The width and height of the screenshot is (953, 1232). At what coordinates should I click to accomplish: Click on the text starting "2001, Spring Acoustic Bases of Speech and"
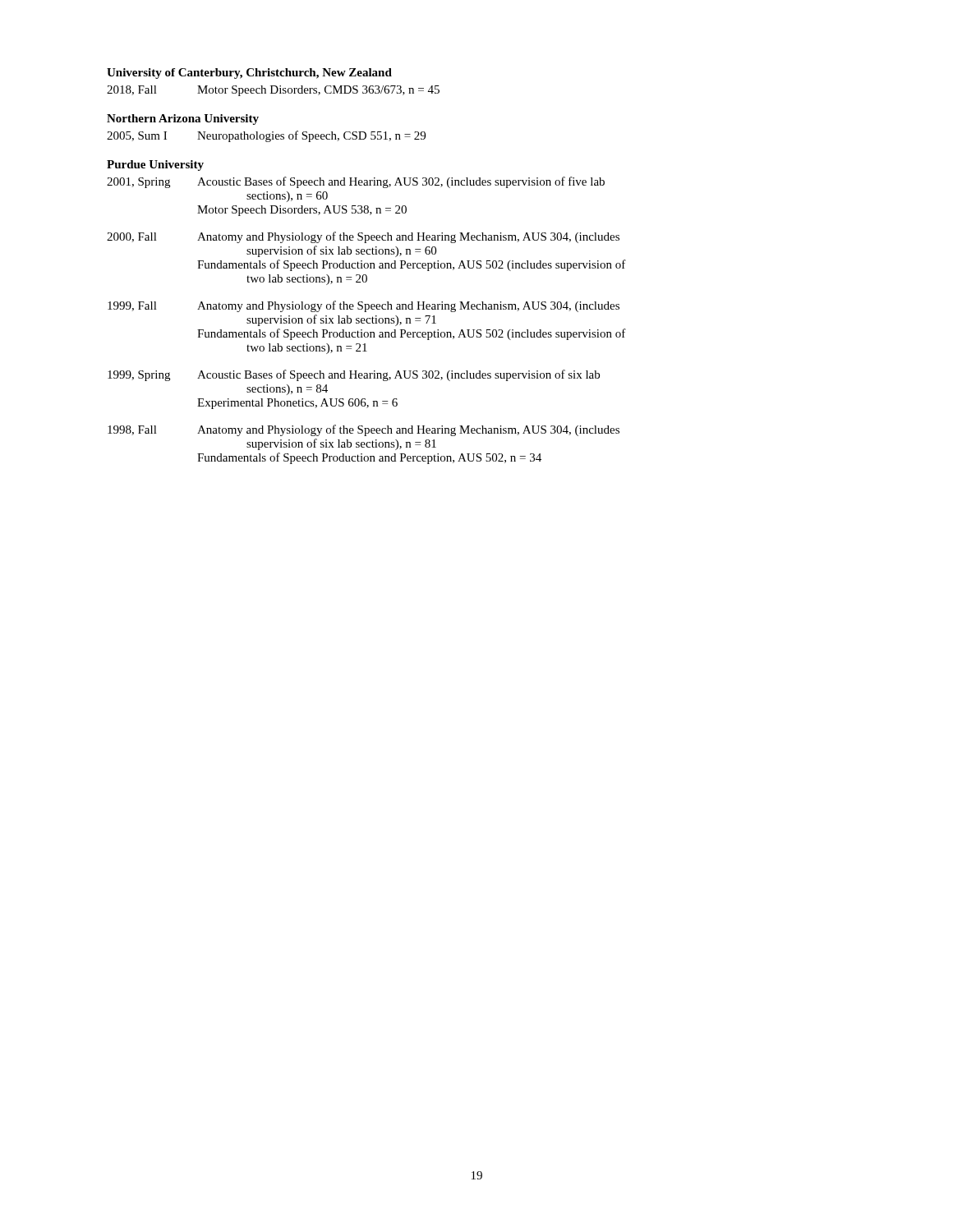click(476, 196)
